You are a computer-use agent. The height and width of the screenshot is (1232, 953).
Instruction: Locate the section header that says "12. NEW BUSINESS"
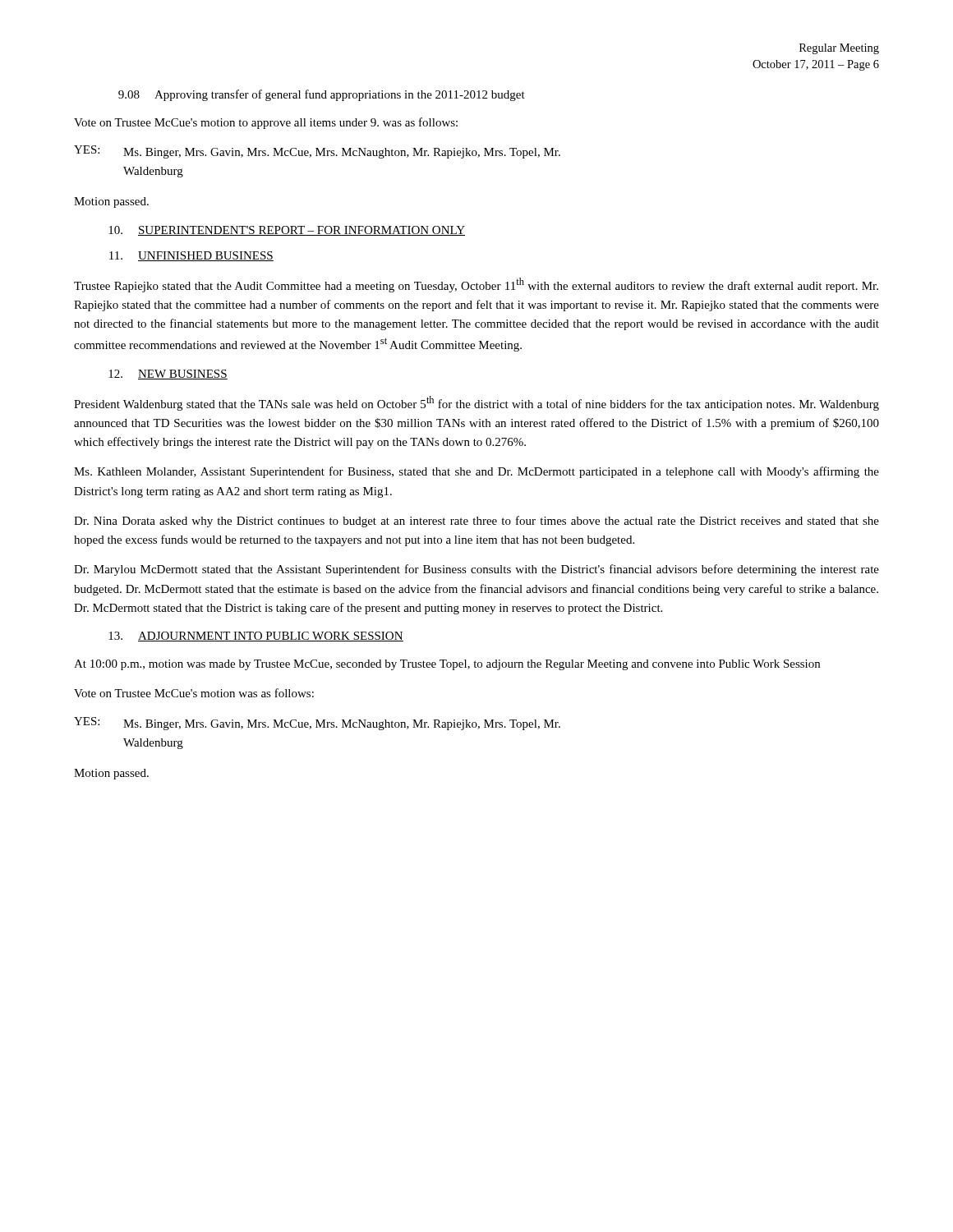[151, 374]
